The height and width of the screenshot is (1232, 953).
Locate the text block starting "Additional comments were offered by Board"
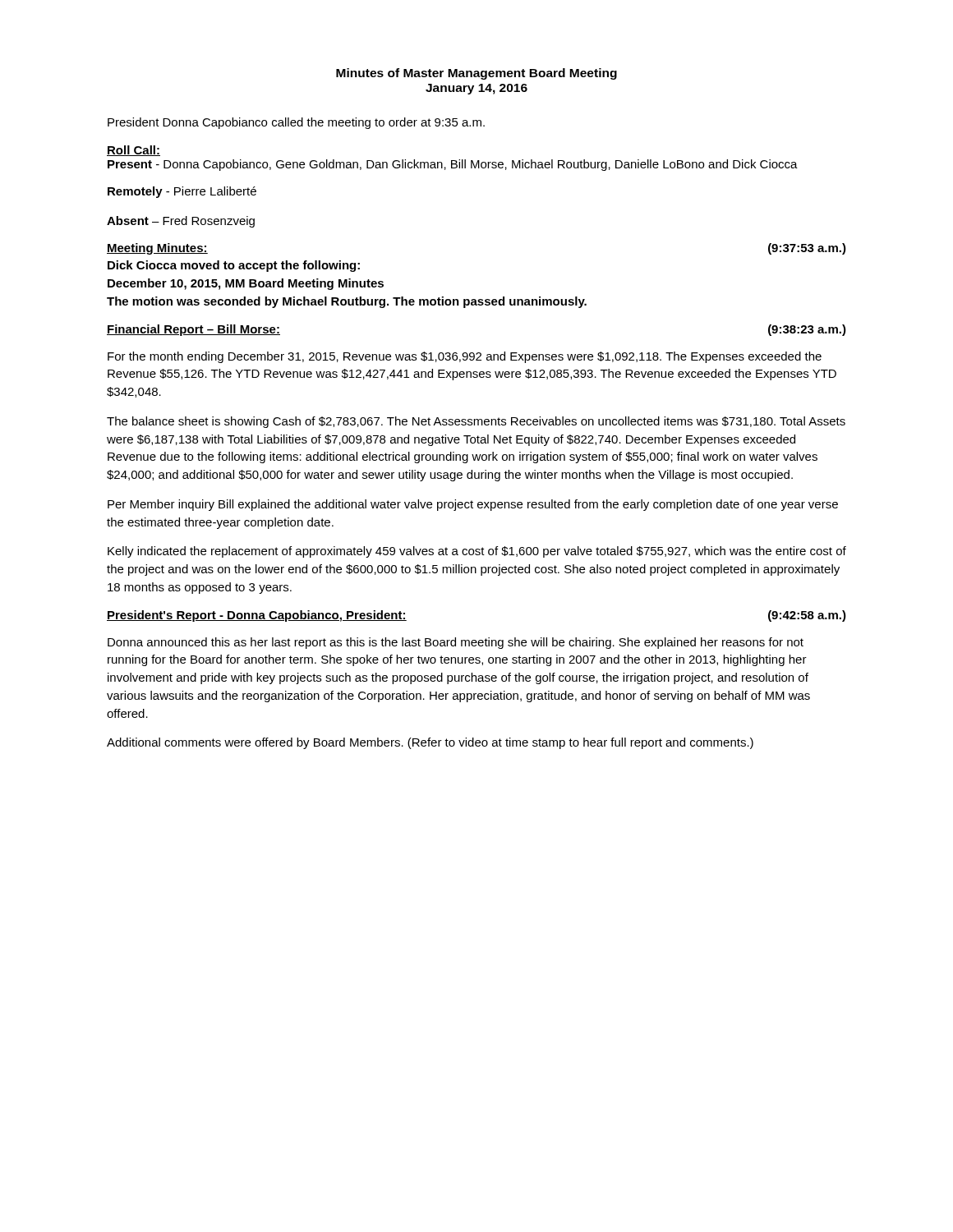pyautogui.click(x=430, y=742)
